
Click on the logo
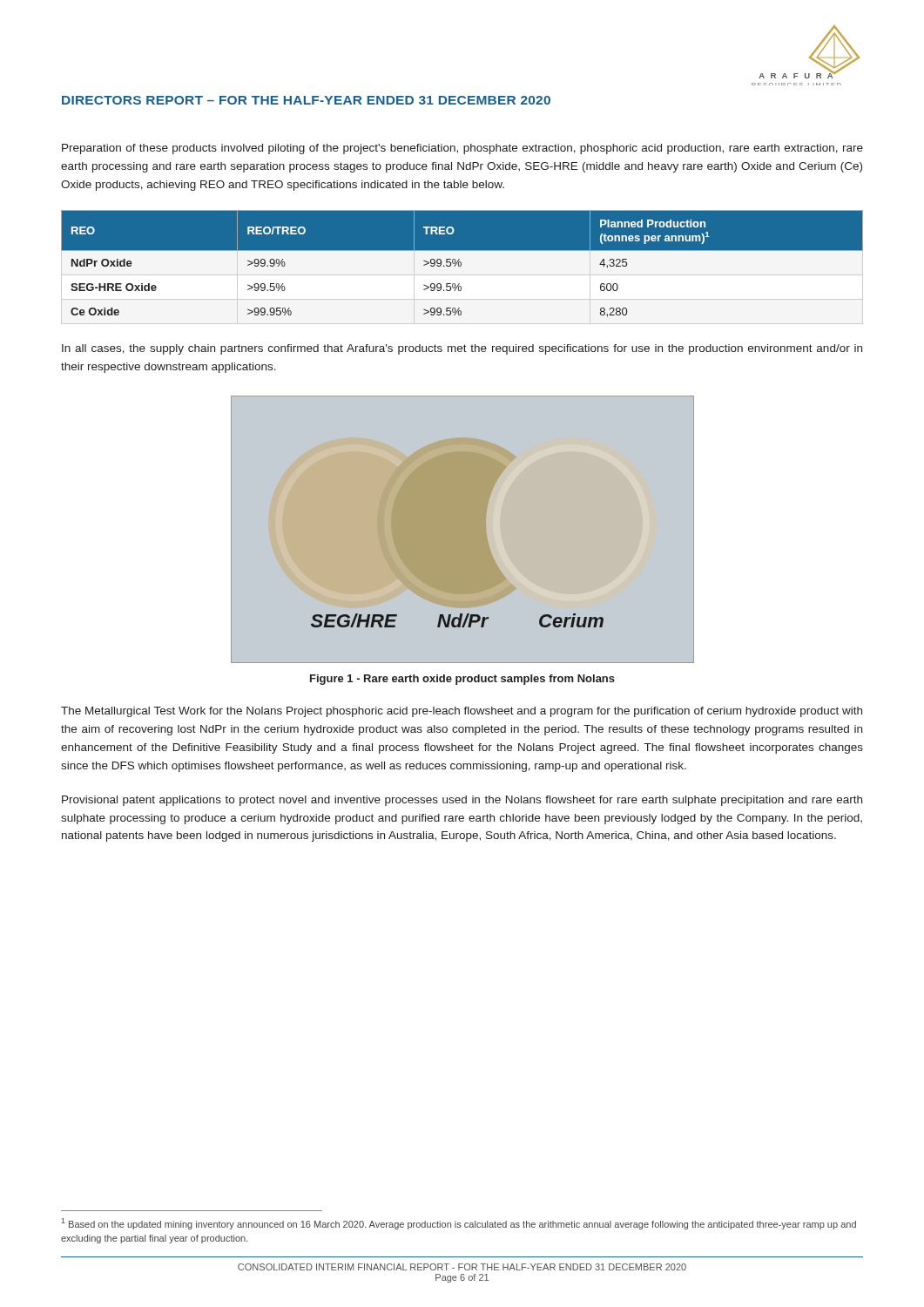[797, 55]
